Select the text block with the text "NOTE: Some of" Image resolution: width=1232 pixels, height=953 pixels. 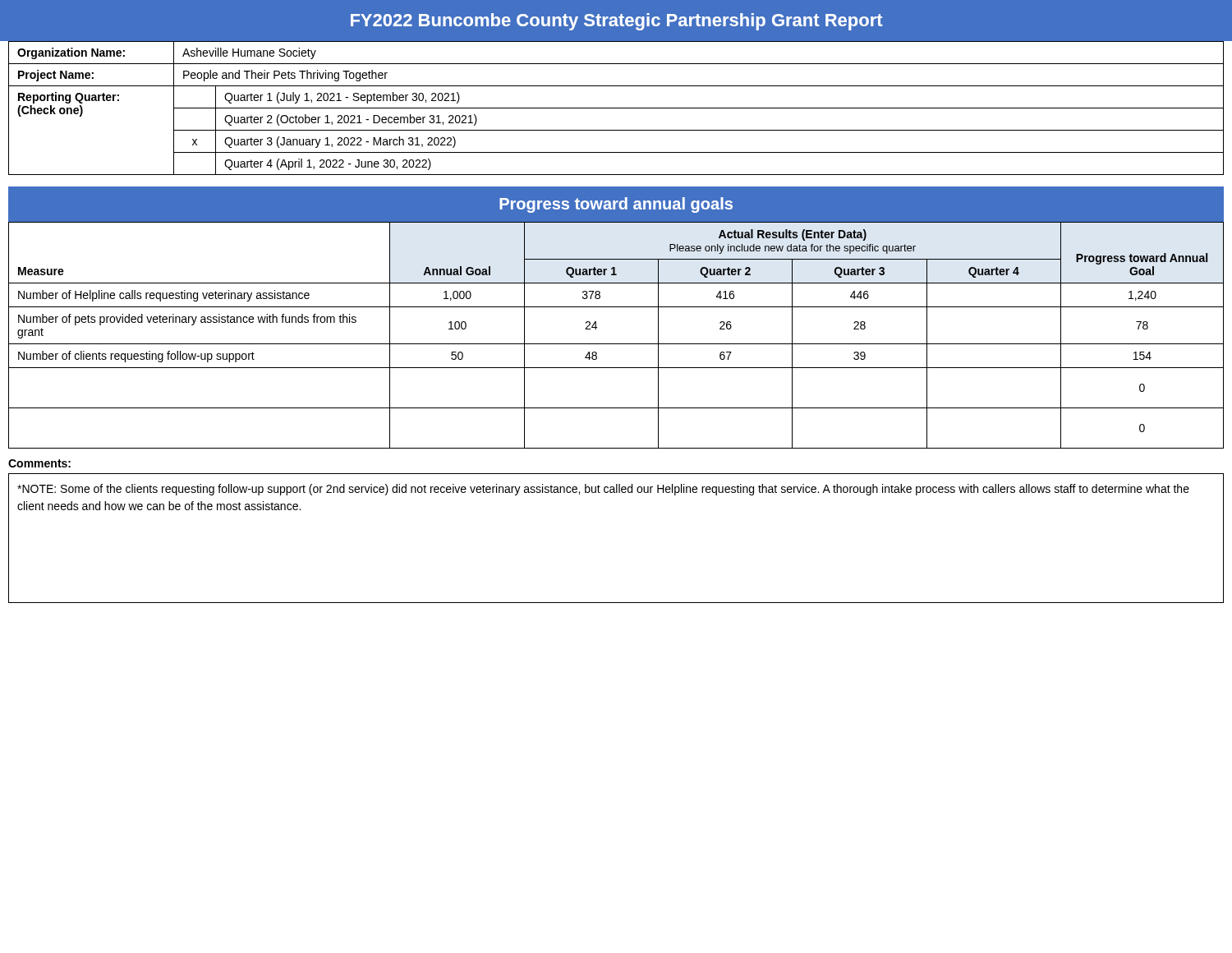603,497
